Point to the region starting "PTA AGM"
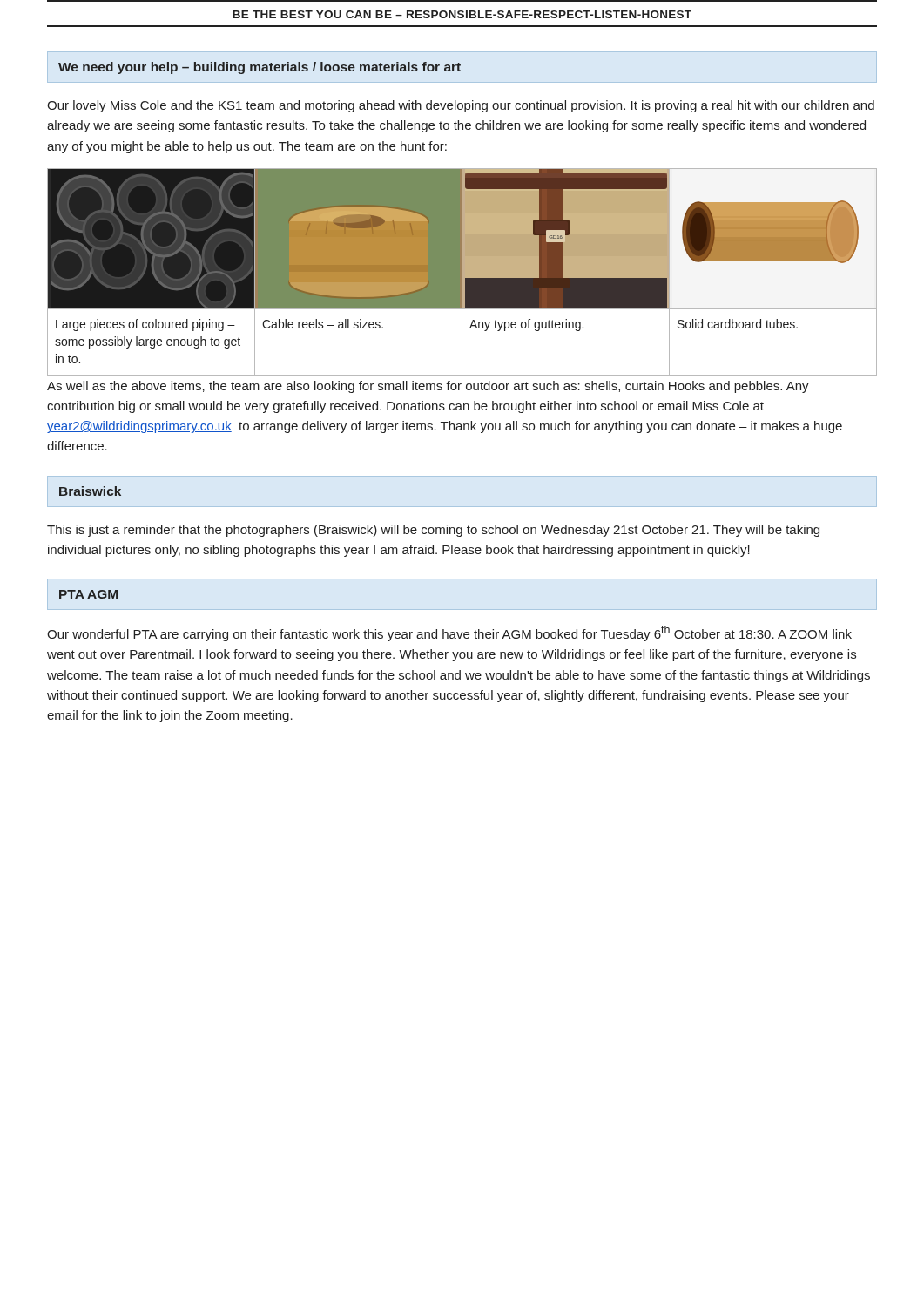Image resolution: width=924 pixels, height=1307 pixels. tap(88, 594)
